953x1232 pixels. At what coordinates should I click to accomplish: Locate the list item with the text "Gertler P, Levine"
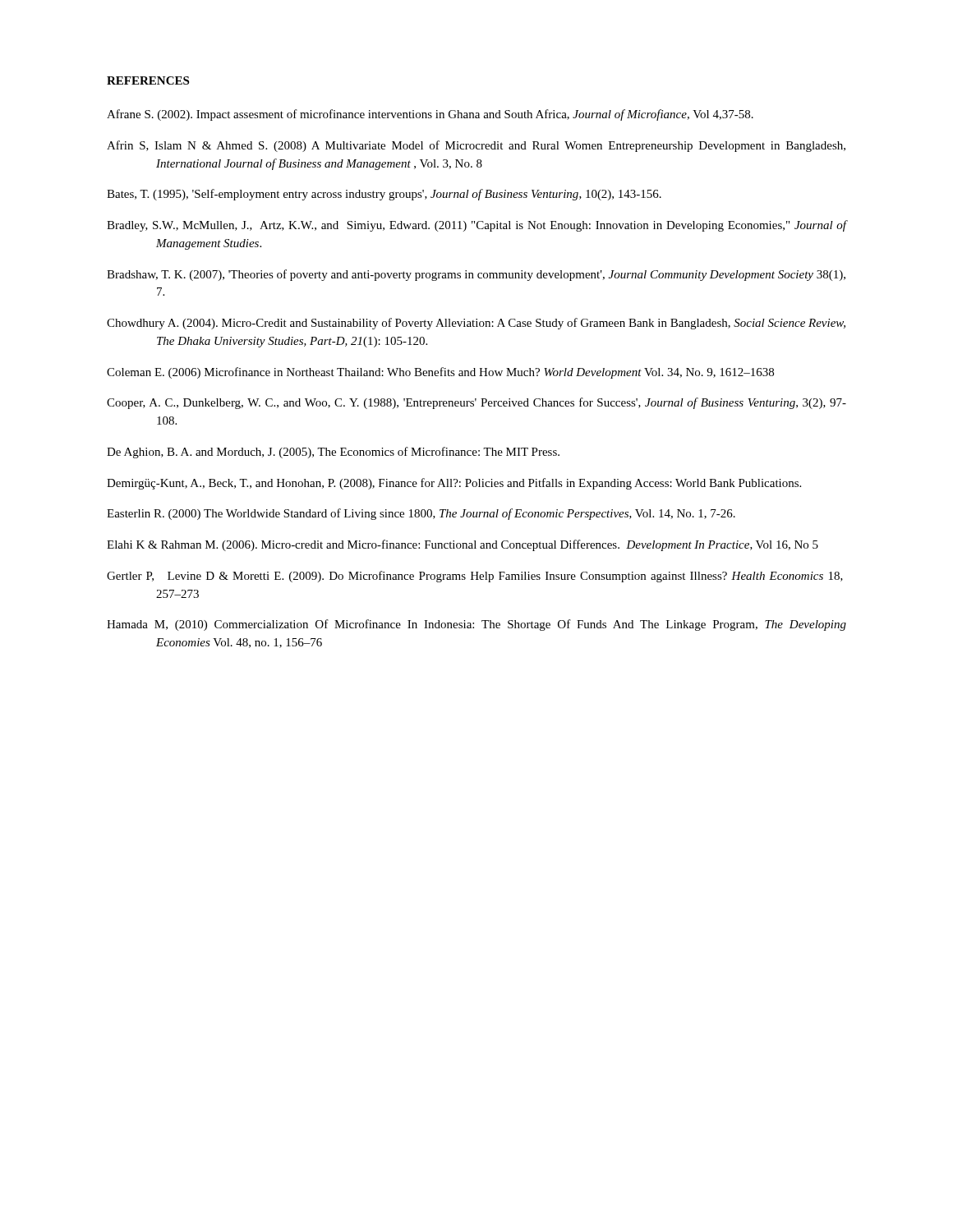pos(476,584)
